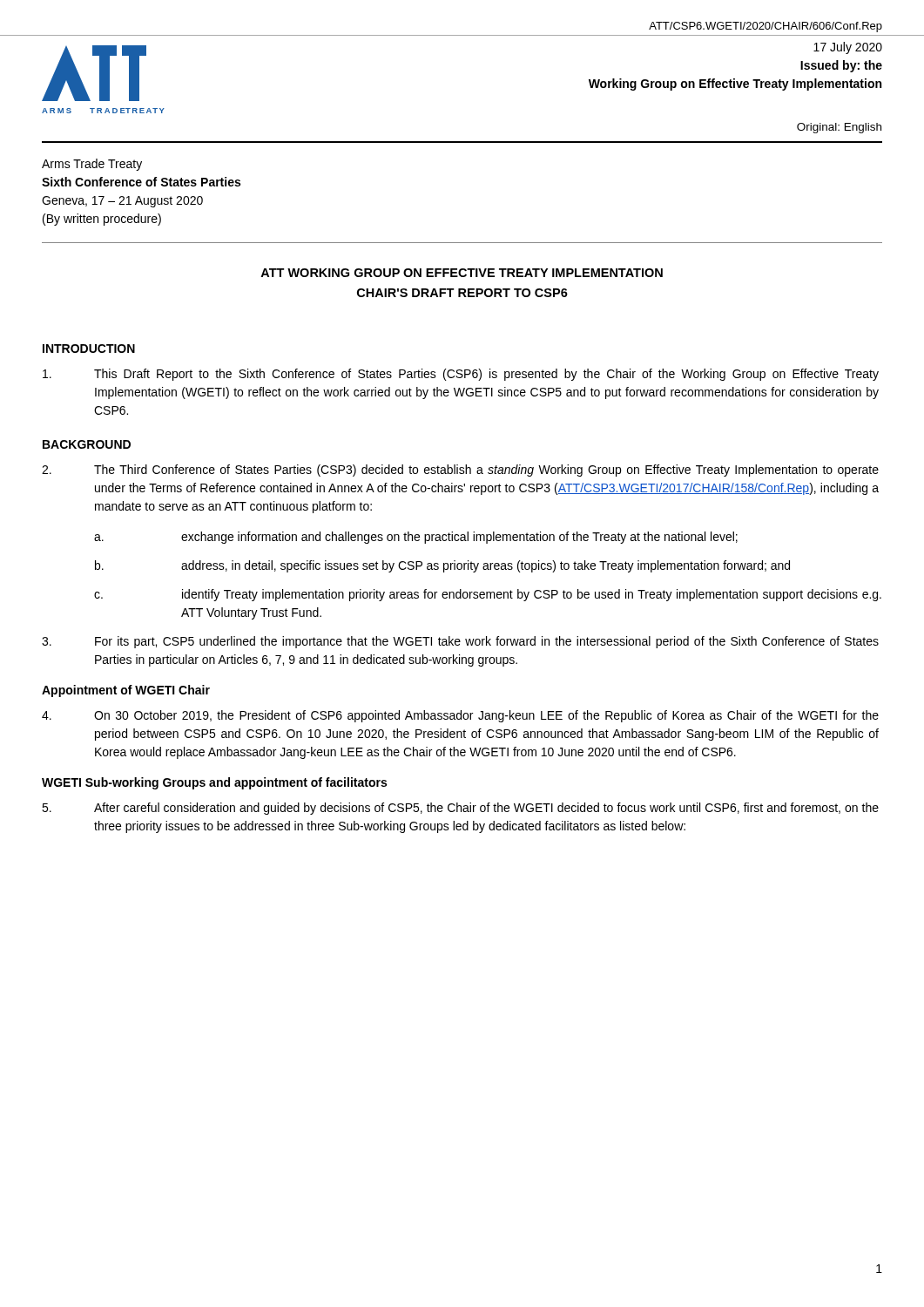Point to the block beginning "The Third Conference of"
Image resolution: width=924 pixels, height=1307 pixels.
point(460,488)
